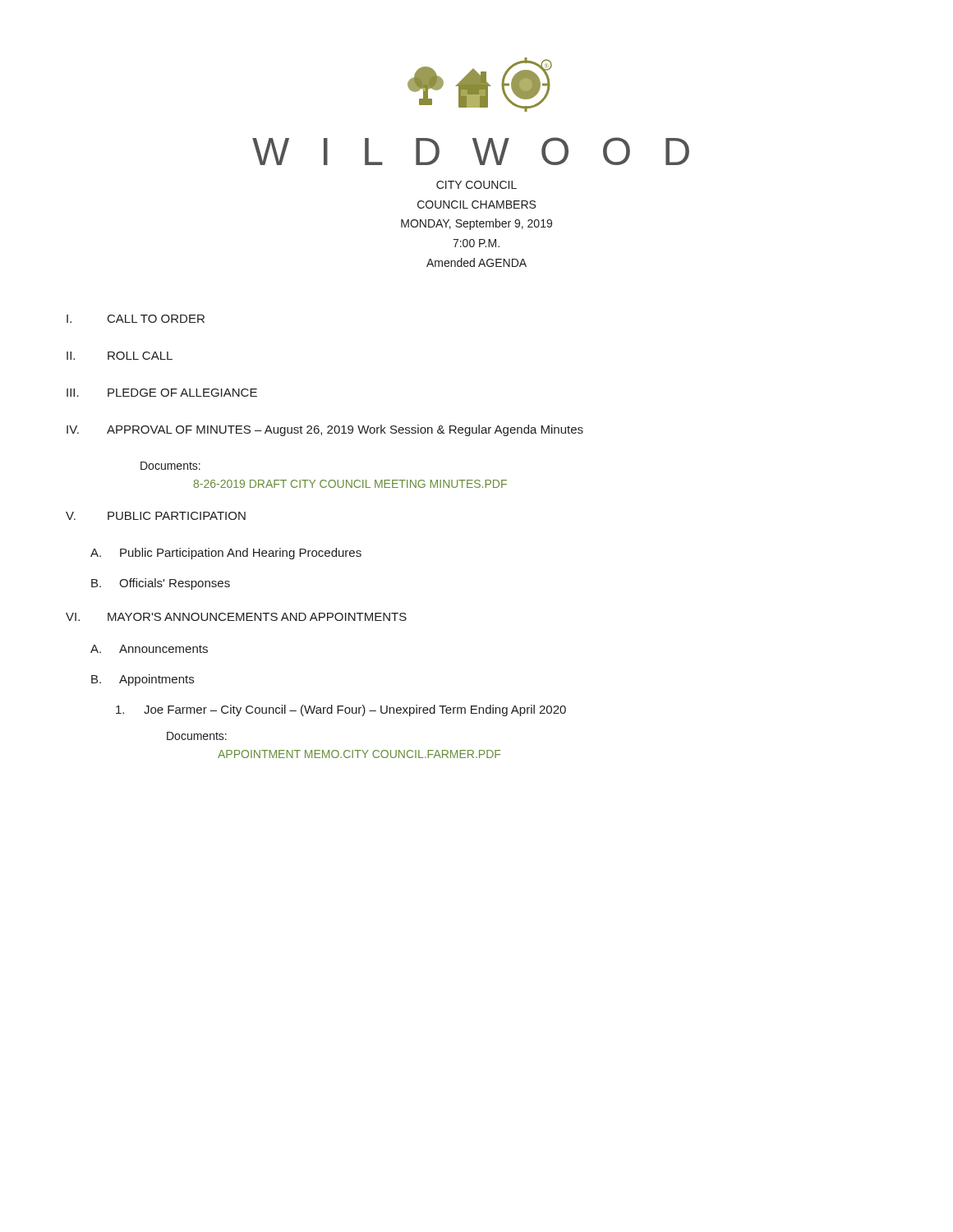Find the list item that says "A. Public Participation And Hearing Procedures"

226,554
